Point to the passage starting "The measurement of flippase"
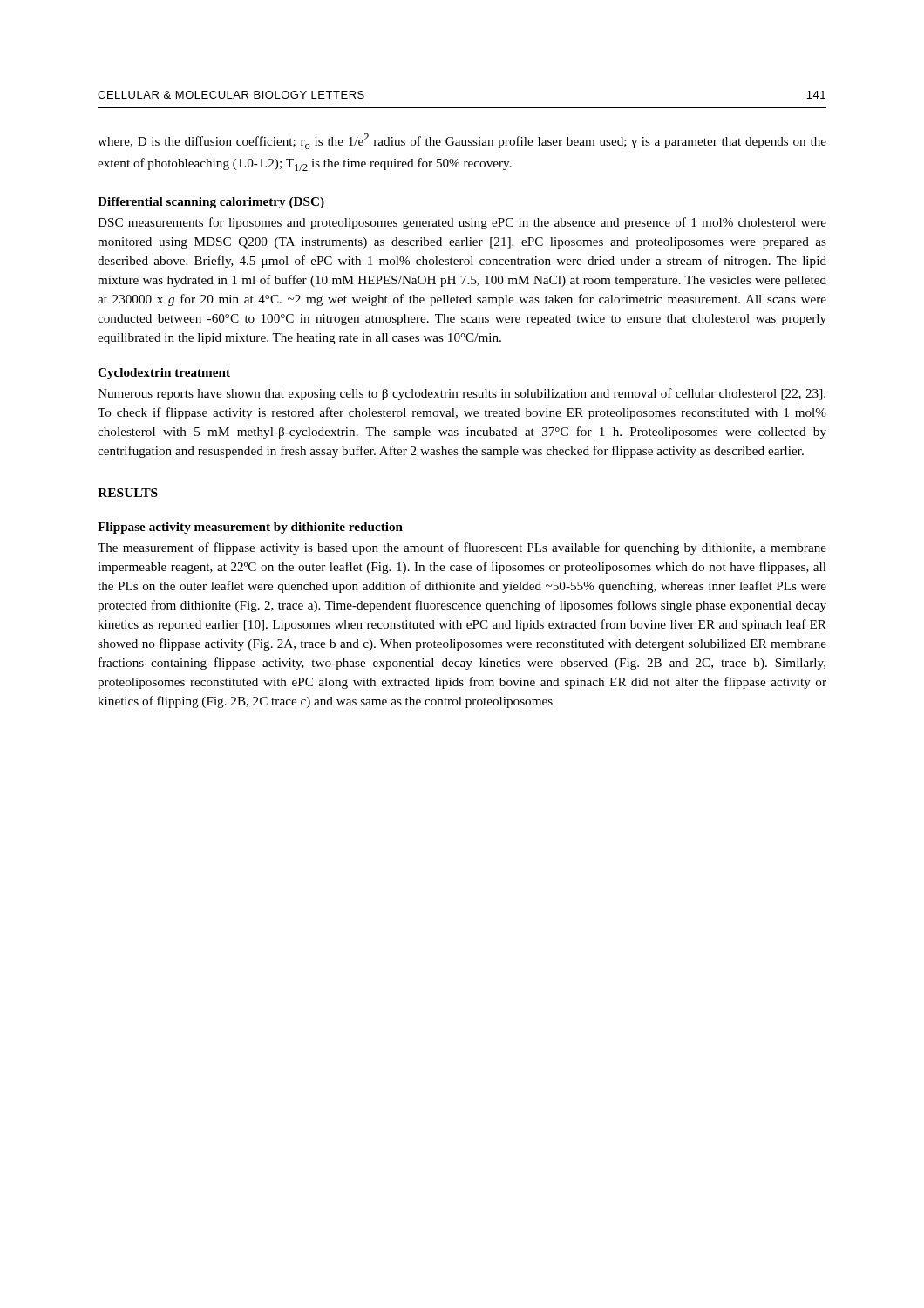This screenshot has width=924, height=1308. coord(462,624)
